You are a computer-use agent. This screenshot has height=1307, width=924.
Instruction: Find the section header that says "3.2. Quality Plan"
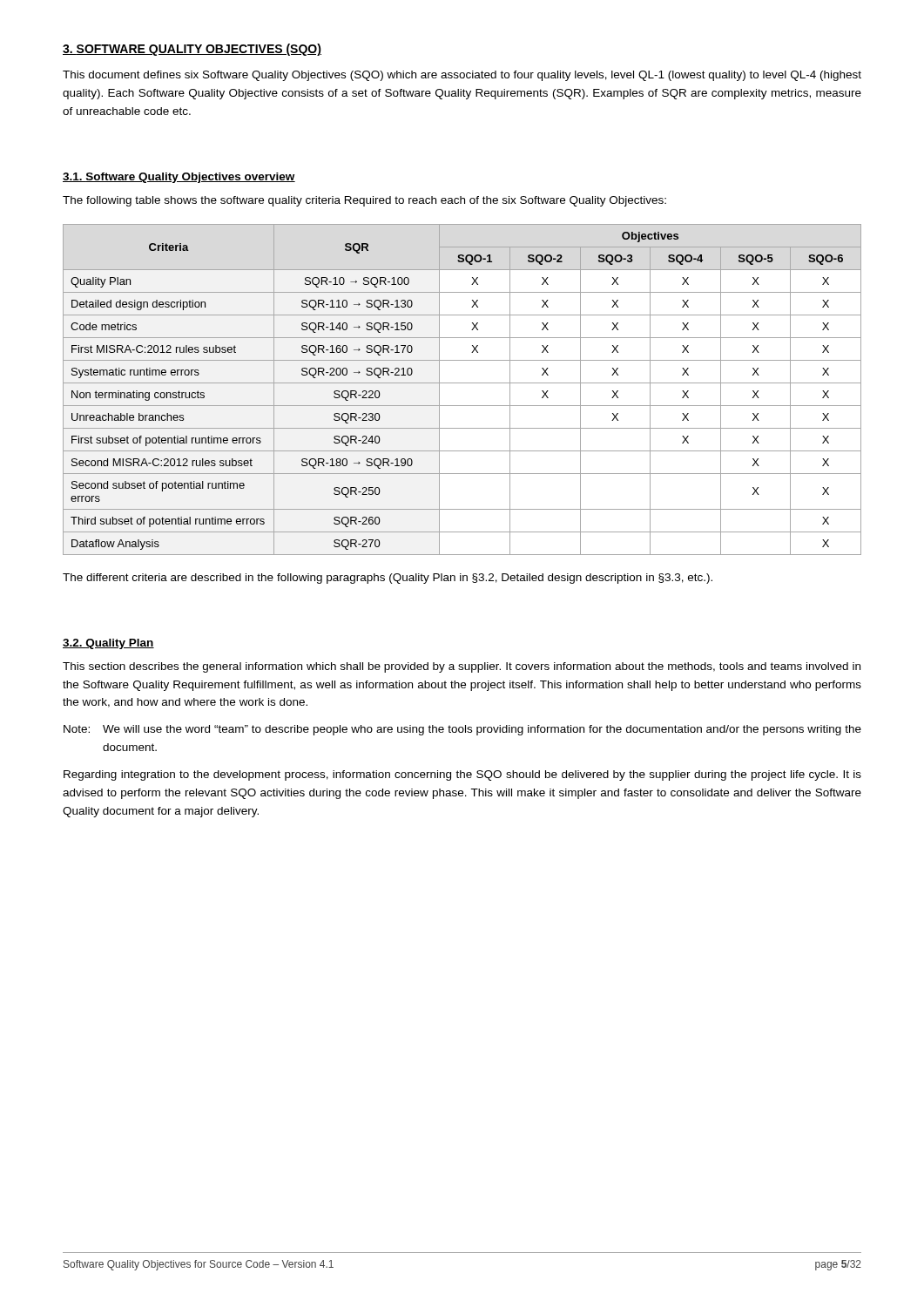[108, 642]
